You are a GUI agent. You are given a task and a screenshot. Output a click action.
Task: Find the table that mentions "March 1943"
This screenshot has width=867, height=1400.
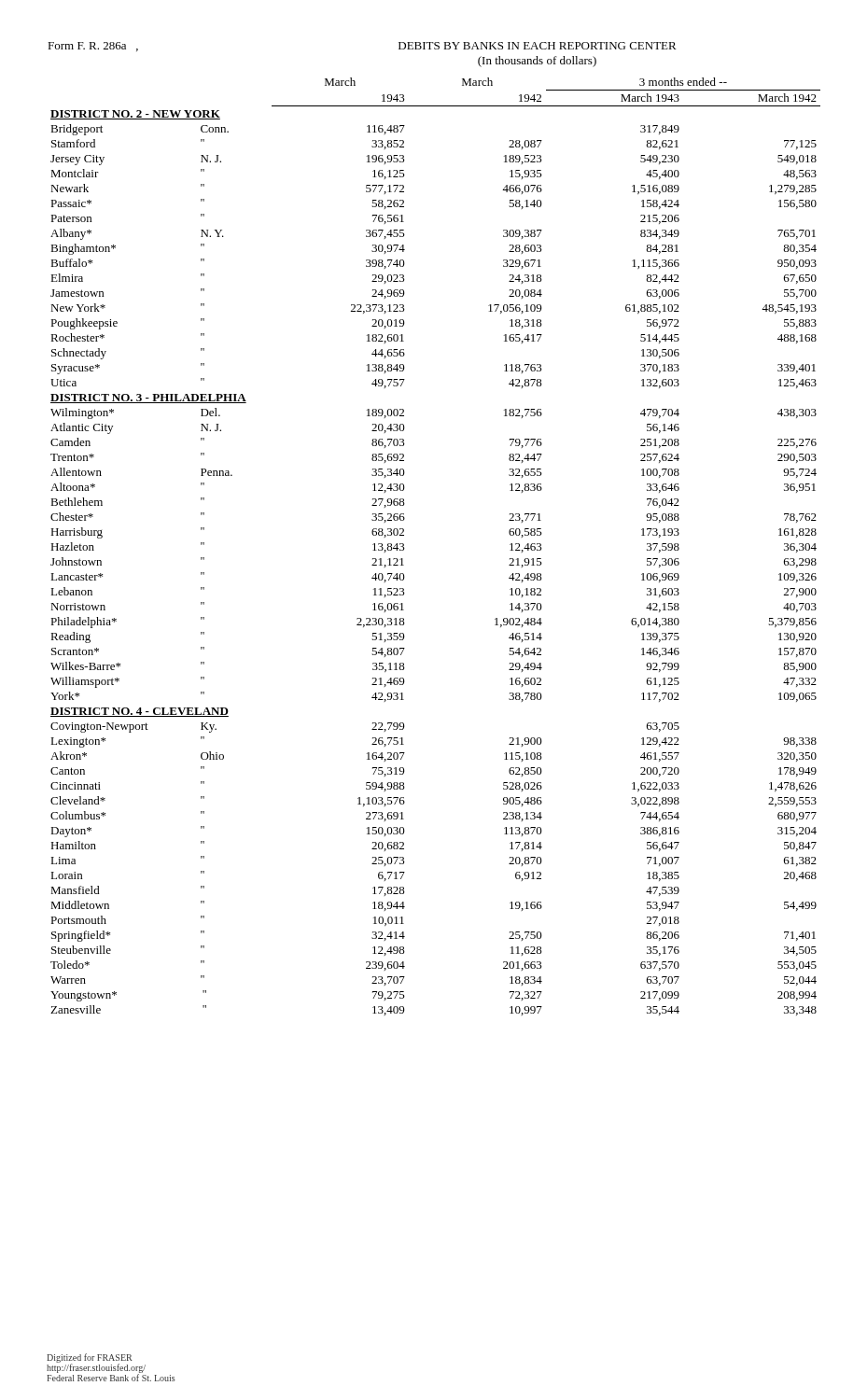[434, 546]
